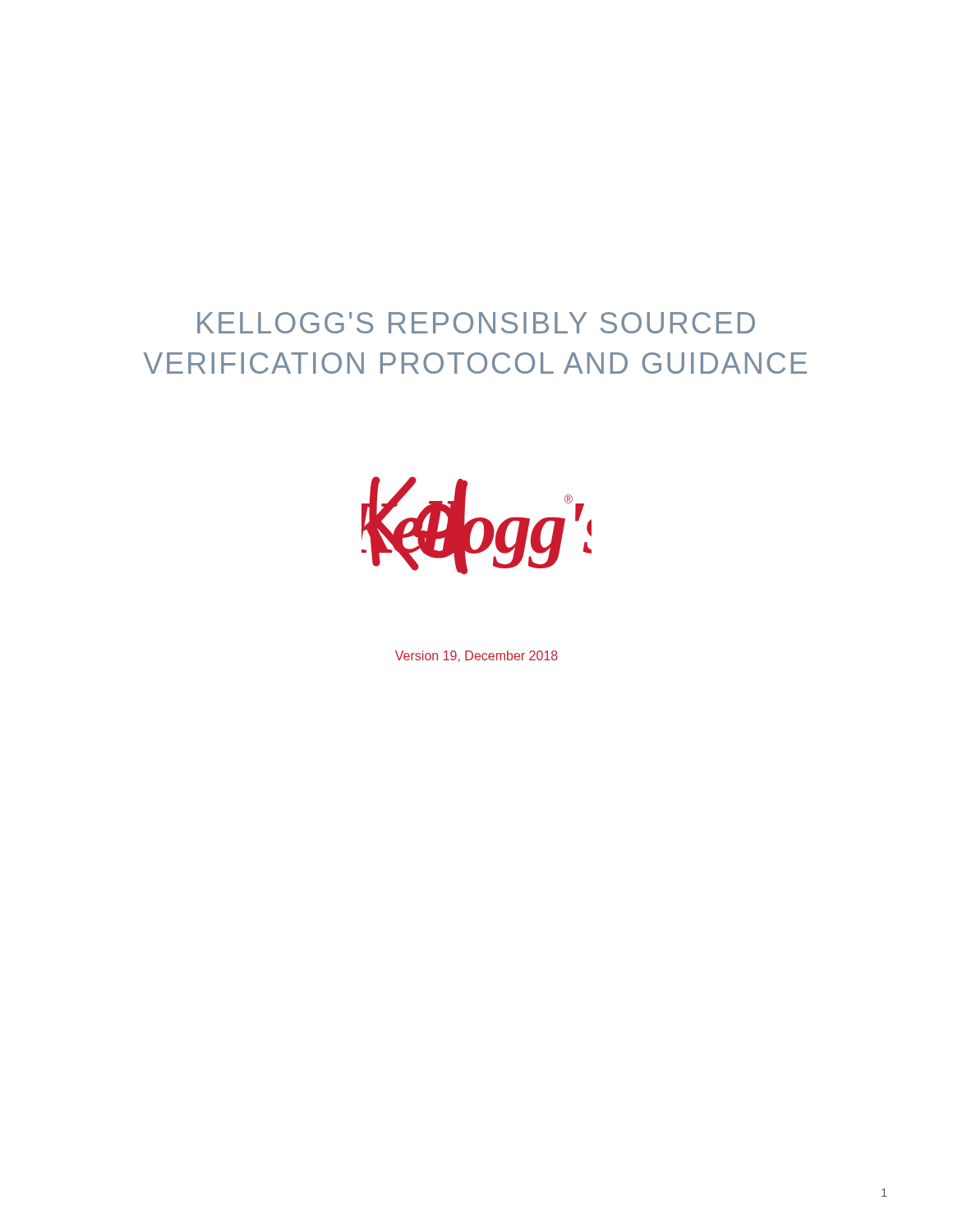The image size is (953, 1232).
Task: Point to the passage starting "Version 19, December 2018"
Action: click(476, 656)
